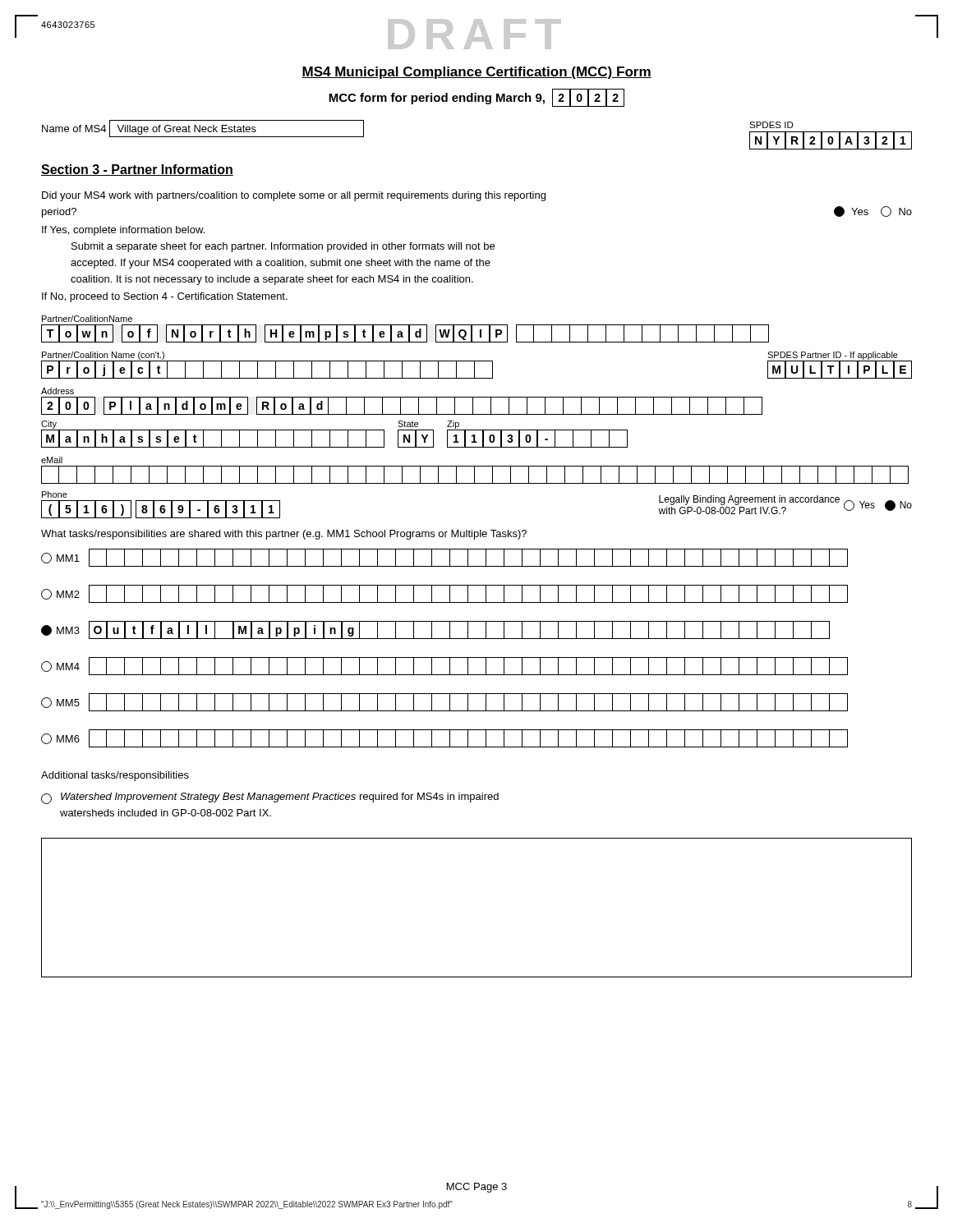
Task: Locate the text containing "MM3 OutfallMapping"
Action: coord(476,630)
